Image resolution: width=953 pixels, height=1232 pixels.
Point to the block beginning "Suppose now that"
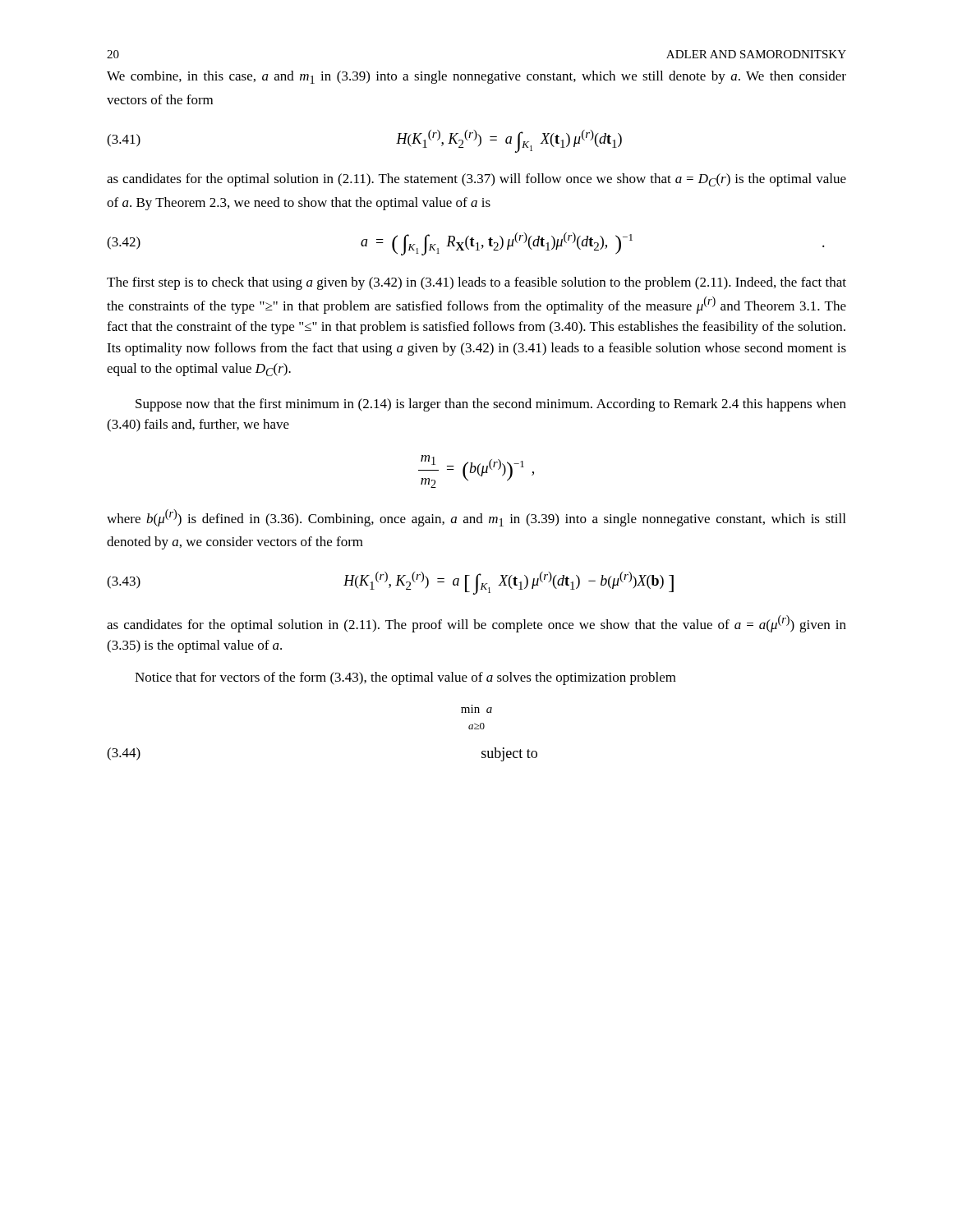(x=476, y=414)
